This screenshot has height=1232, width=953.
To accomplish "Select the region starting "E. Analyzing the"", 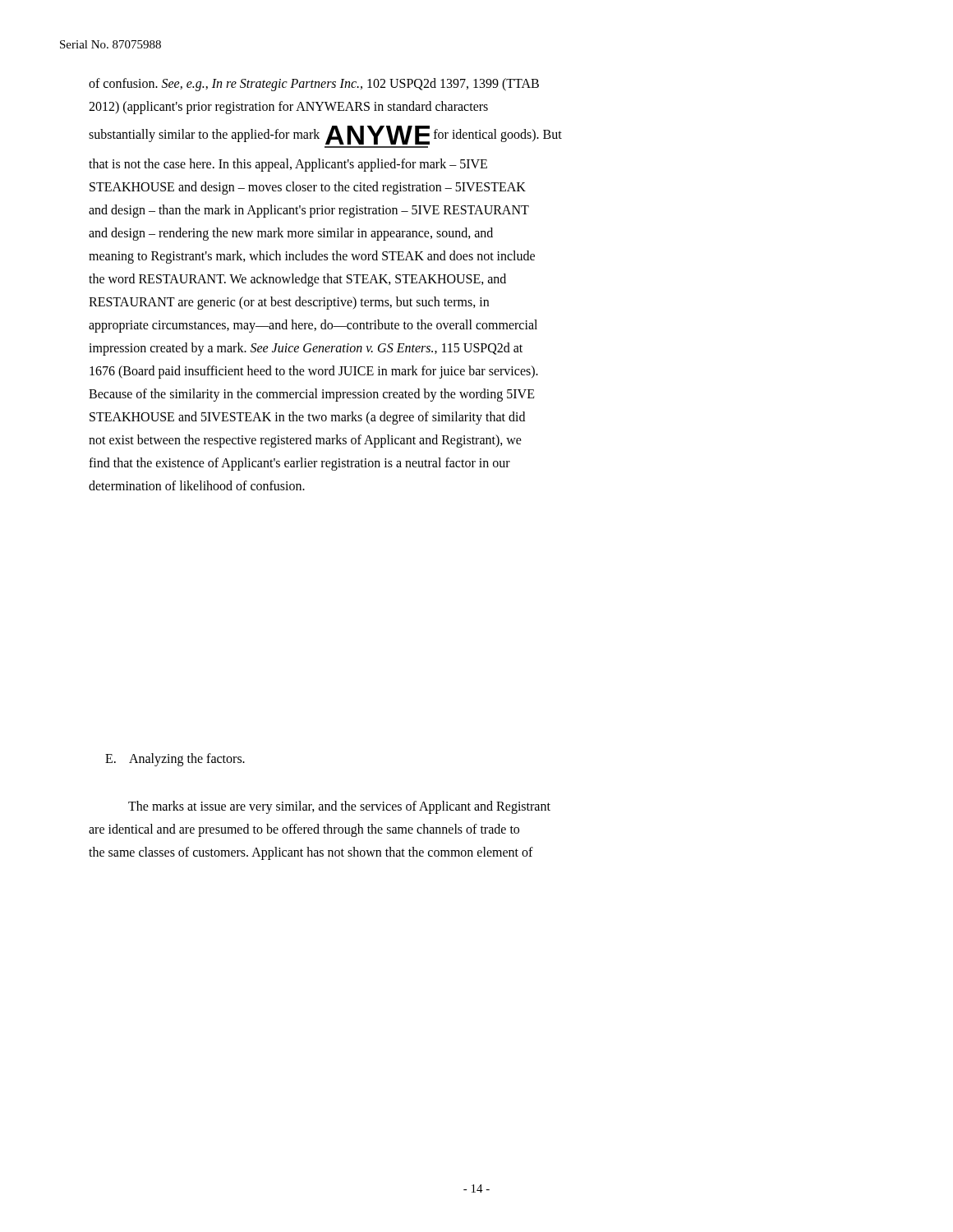I will coord(167,758).
